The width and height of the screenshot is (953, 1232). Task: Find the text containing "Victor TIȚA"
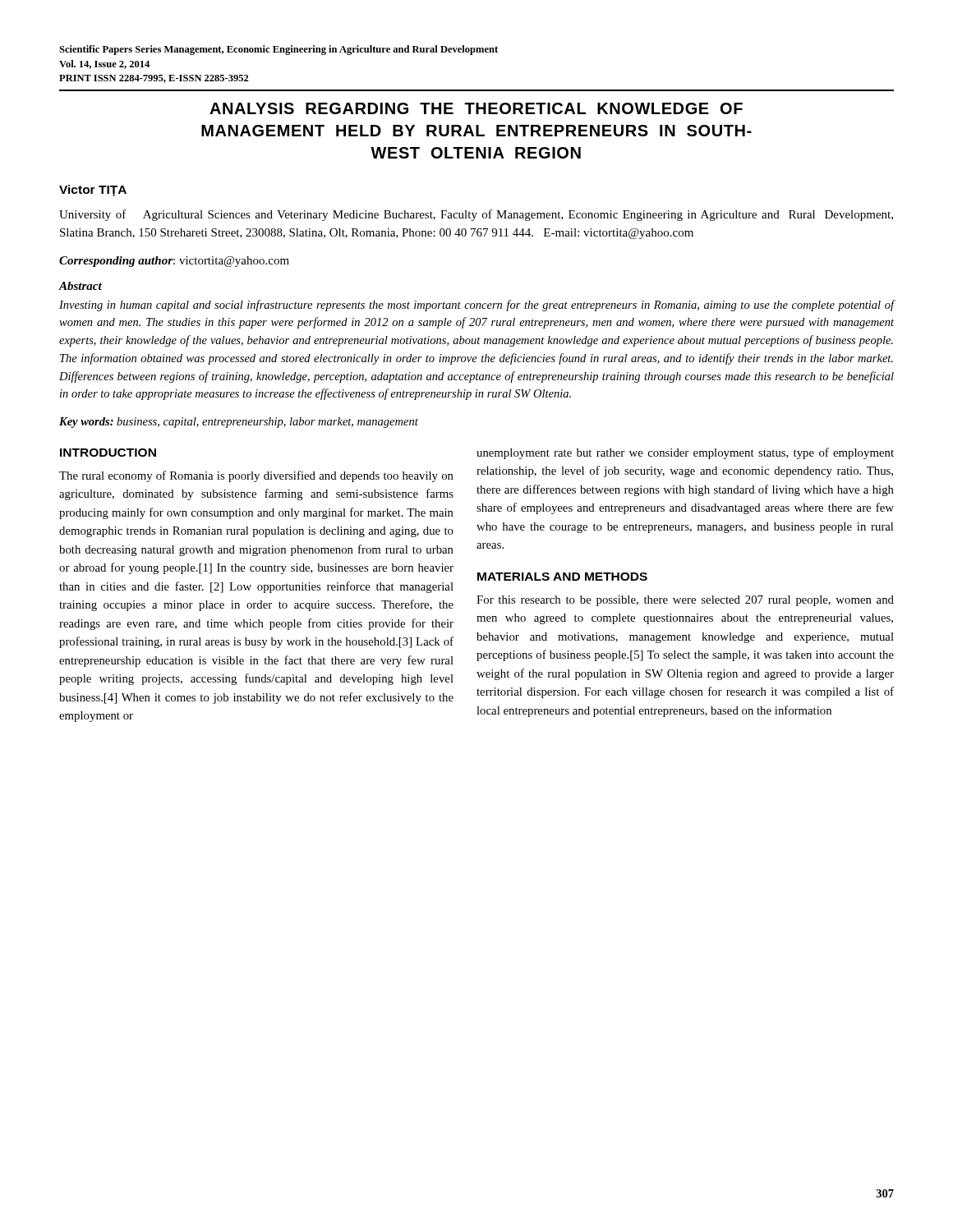tap(93, 189)
